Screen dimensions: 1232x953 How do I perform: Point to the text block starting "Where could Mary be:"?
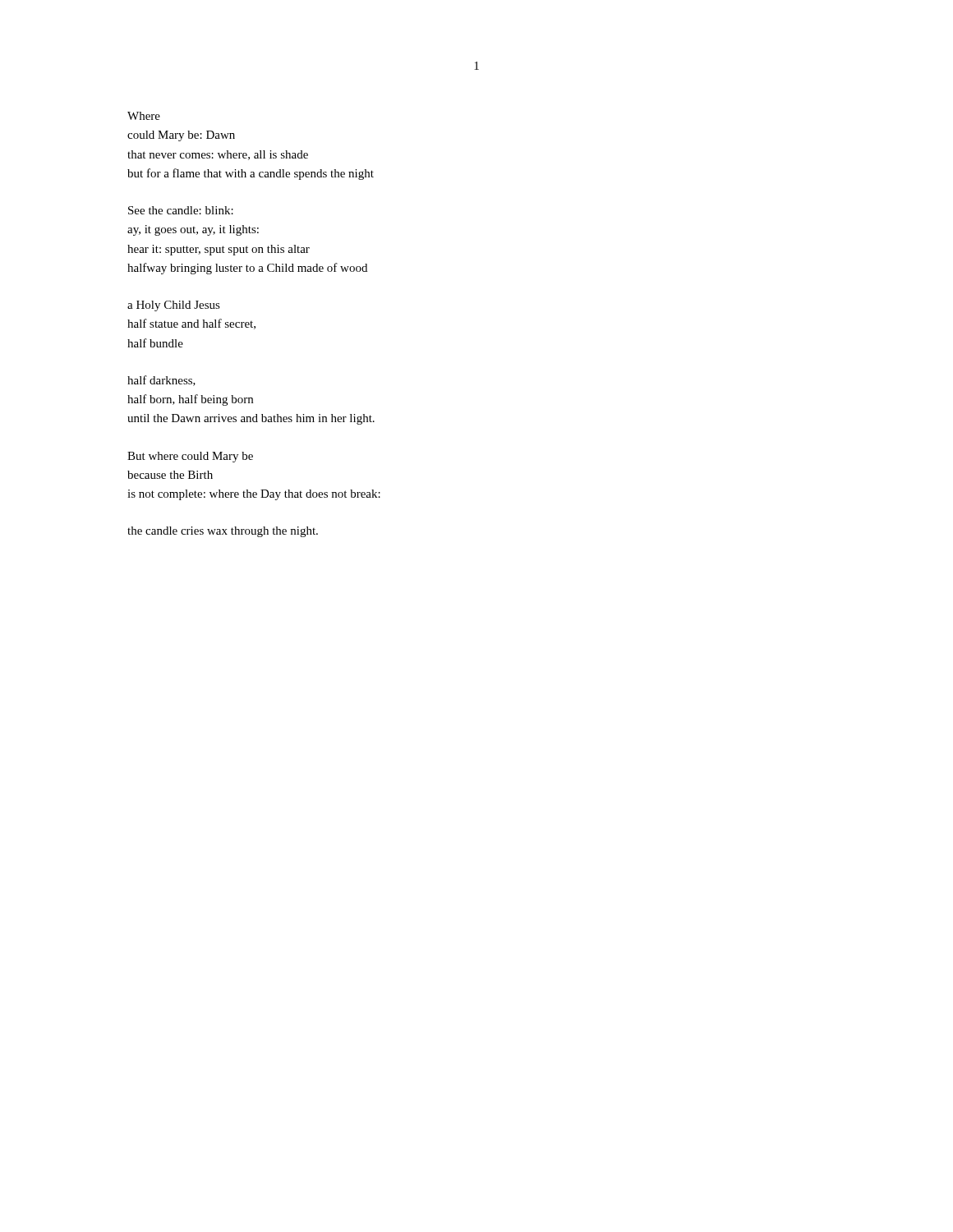(x=144, y=116)
